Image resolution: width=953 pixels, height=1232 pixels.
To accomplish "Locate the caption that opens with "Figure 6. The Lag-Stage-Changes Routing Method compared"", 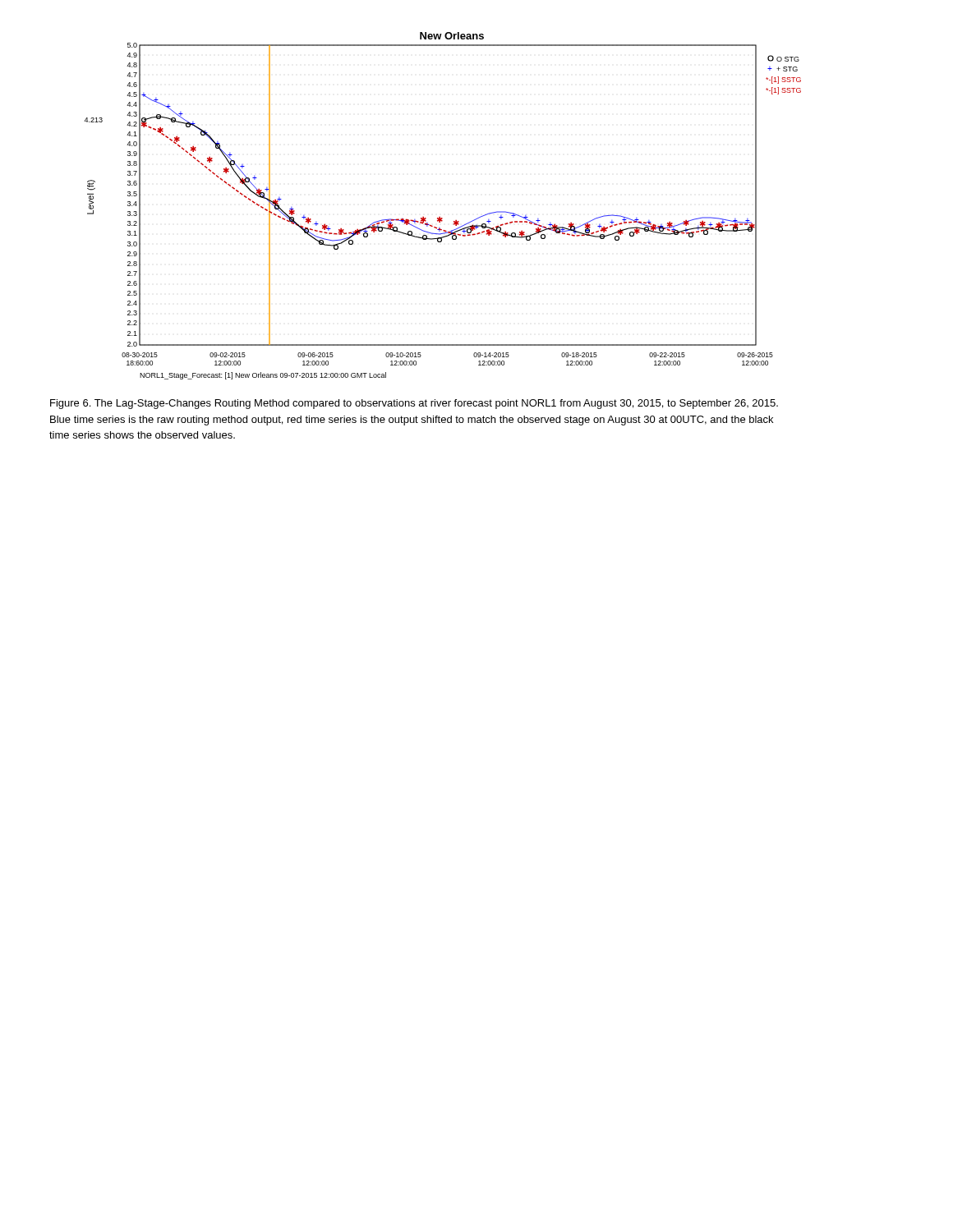I will click(414, 419).
